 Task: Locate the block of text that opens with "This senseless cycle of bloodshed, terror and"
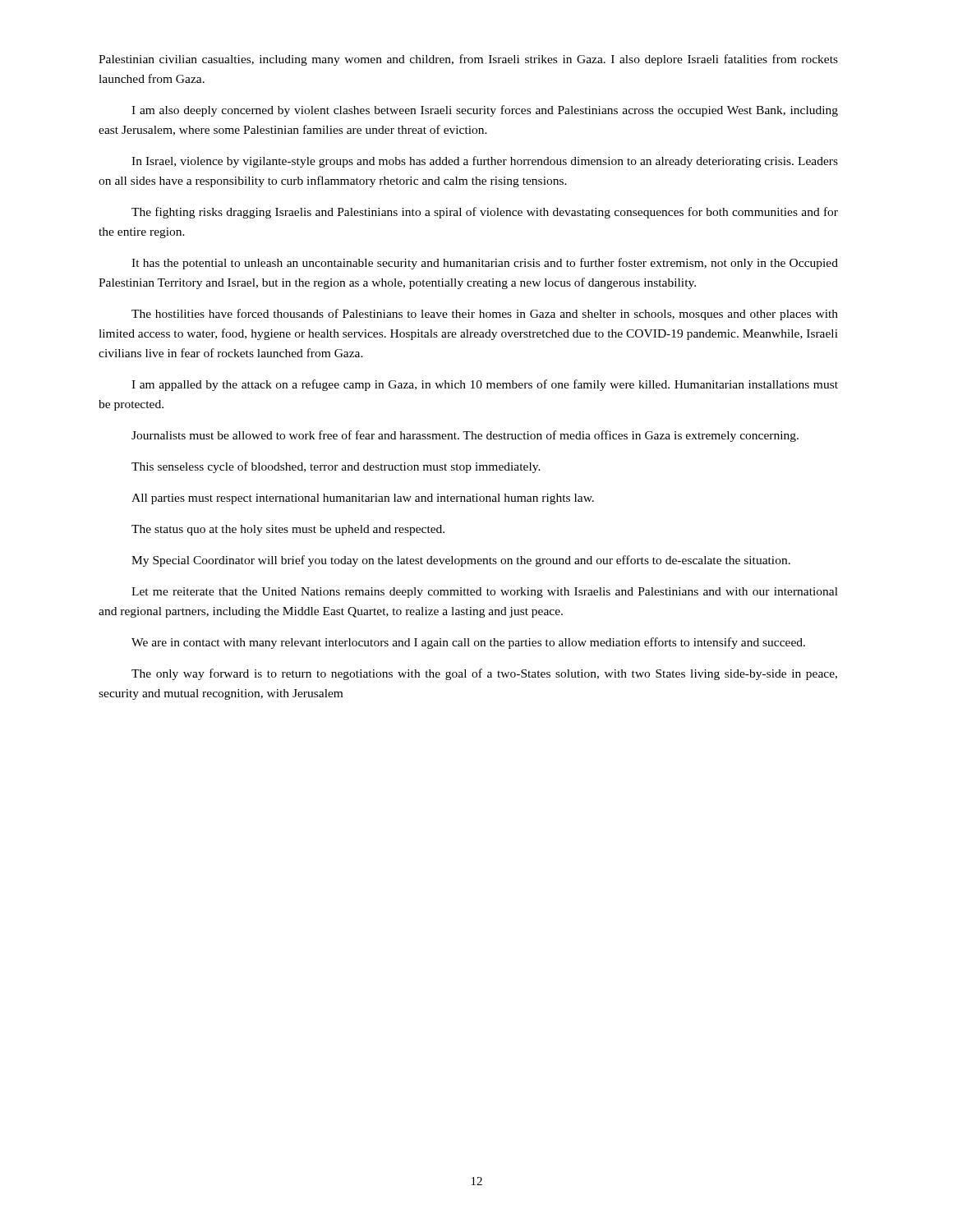pos(336,466)
